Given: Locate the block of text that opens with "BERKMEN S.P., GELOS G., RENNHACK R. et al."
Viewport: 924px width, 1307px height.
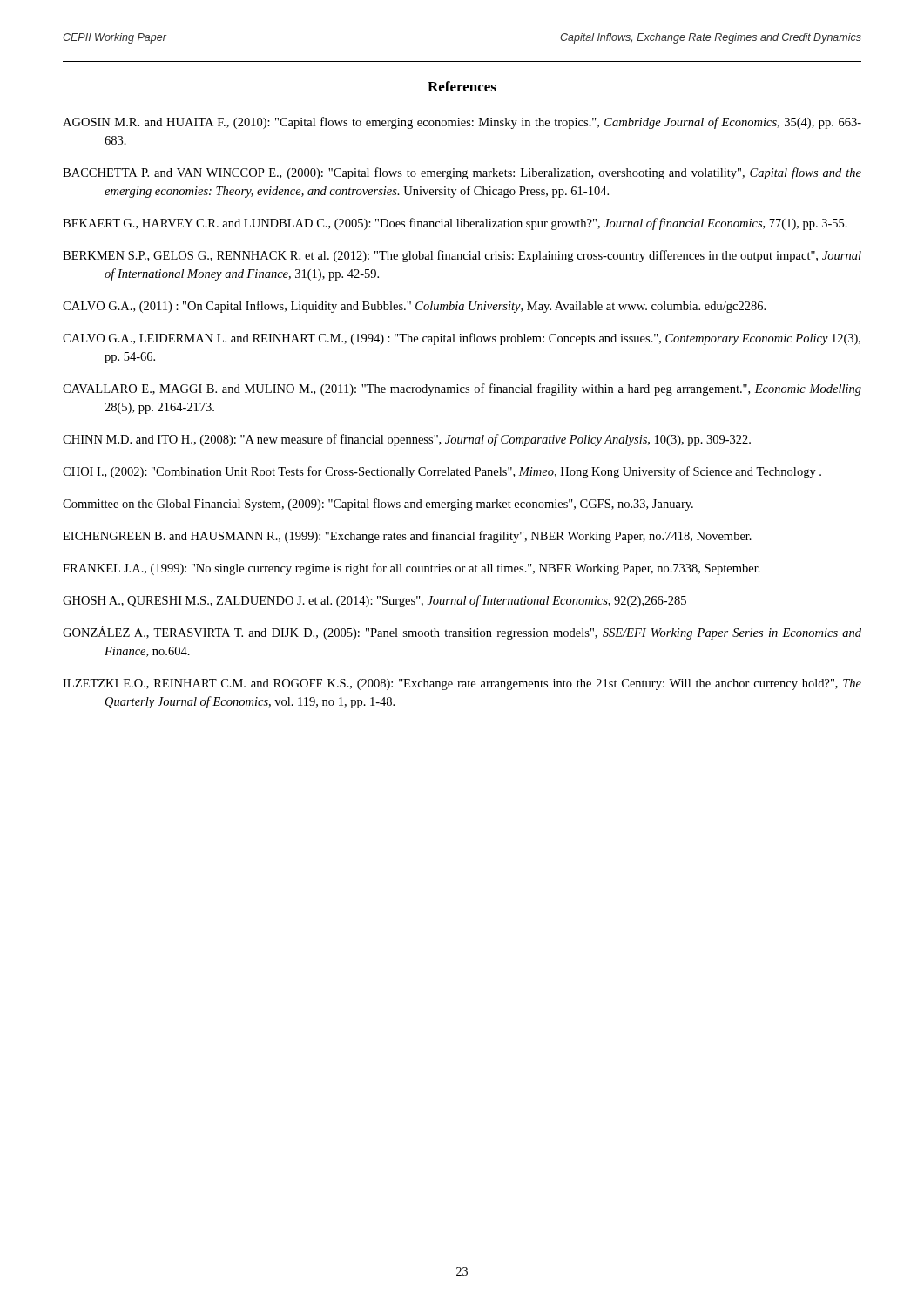Looking at the screenshot, I should [462, 265].
